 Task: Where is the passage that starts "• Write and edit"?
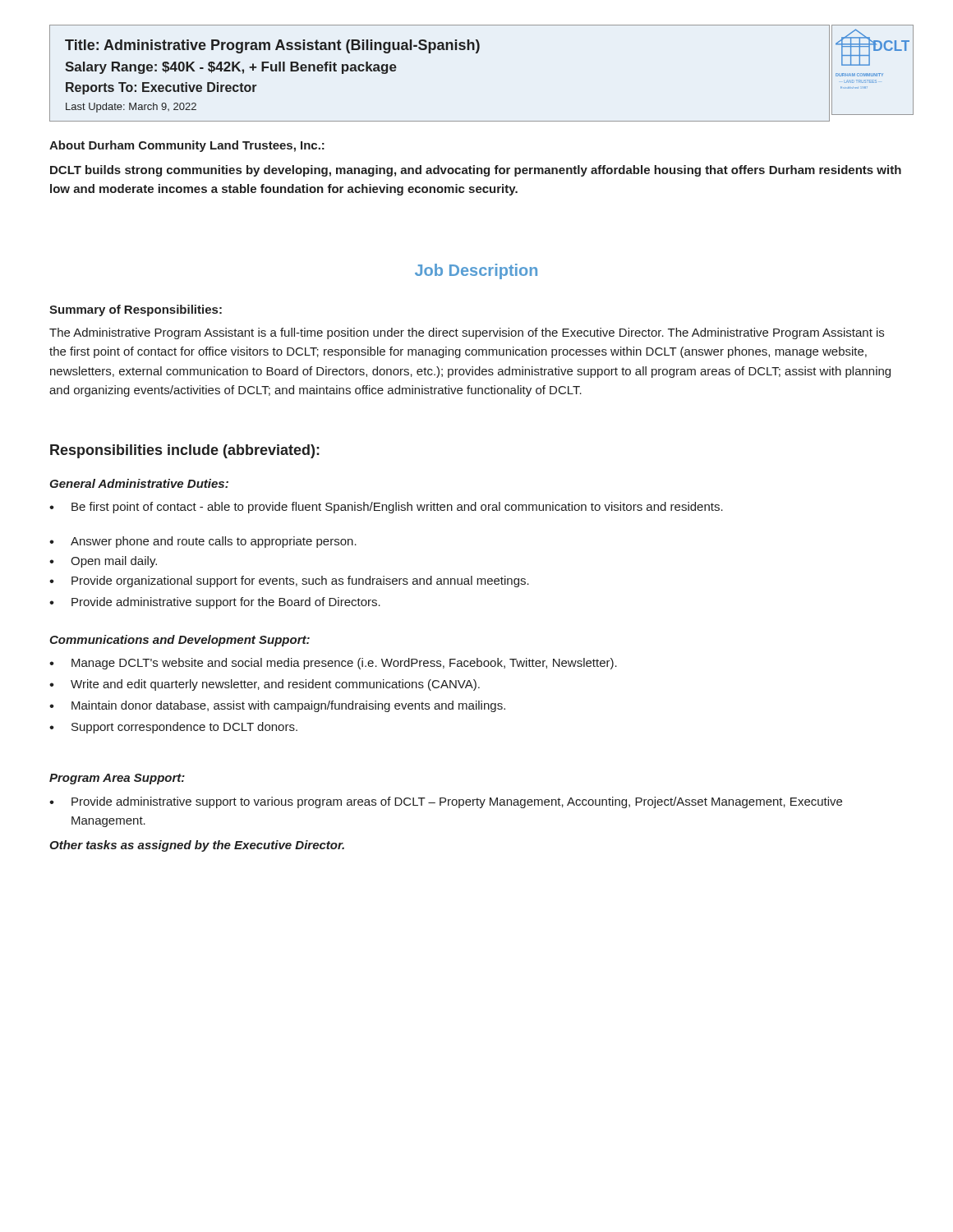pos(265,685)
